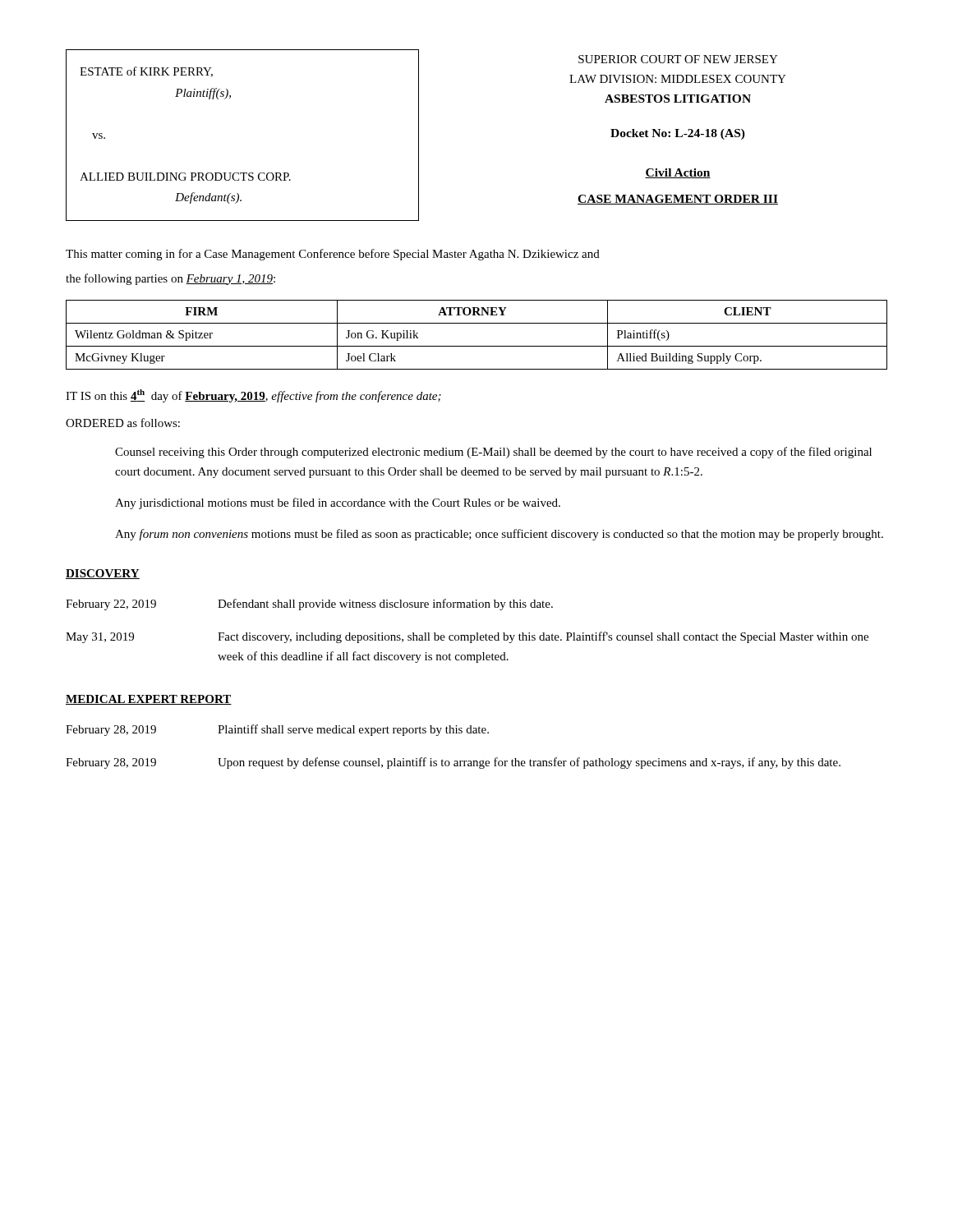953x1232 pixels.
Task: Click on the block starting "ESTATE of KIRK PERRY, Plaintiff(s), vs. ALLIED"
Action: point(146,72)
